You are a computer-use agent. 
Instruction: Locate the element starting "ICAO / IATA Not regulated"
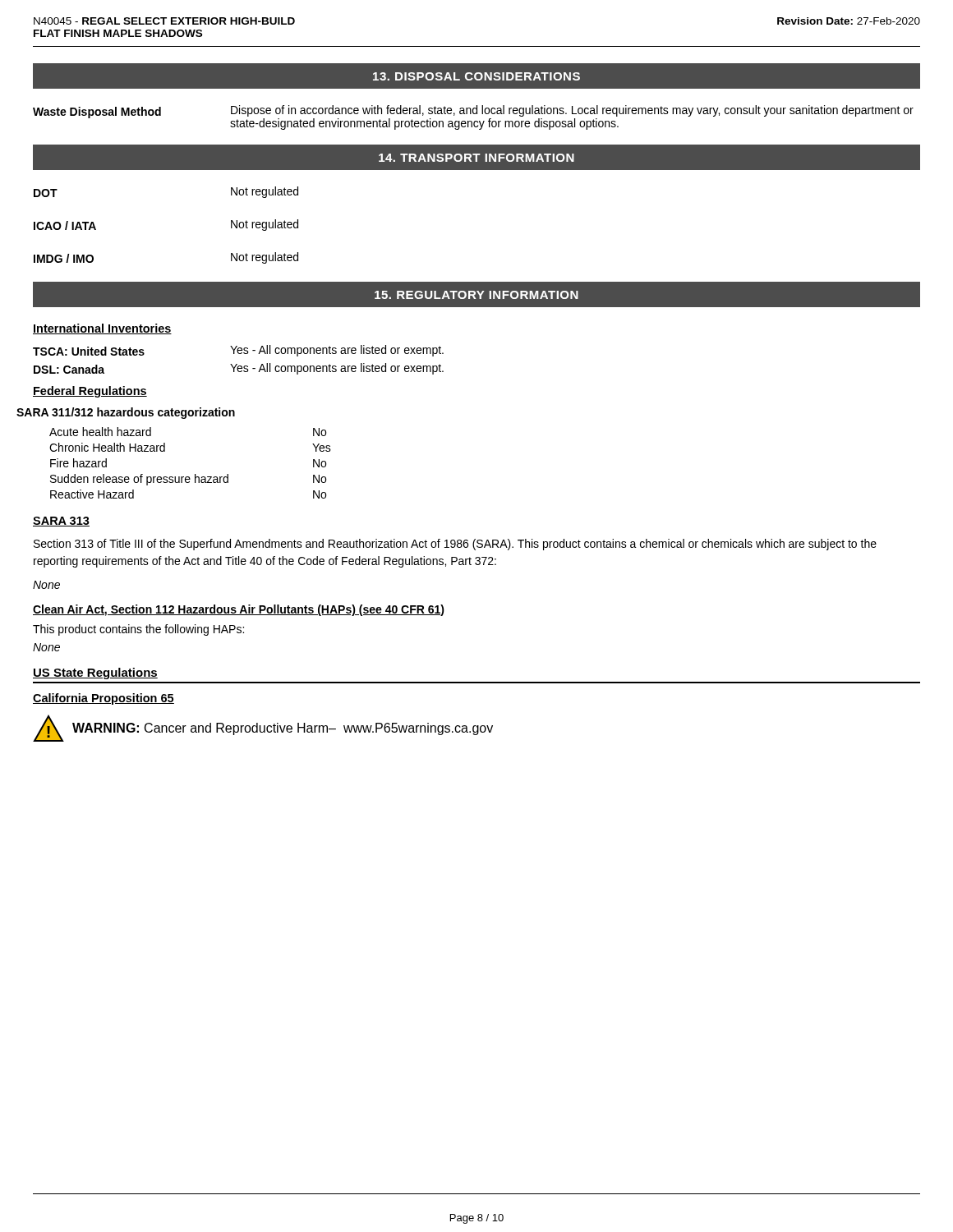click(x=66, y=225)
